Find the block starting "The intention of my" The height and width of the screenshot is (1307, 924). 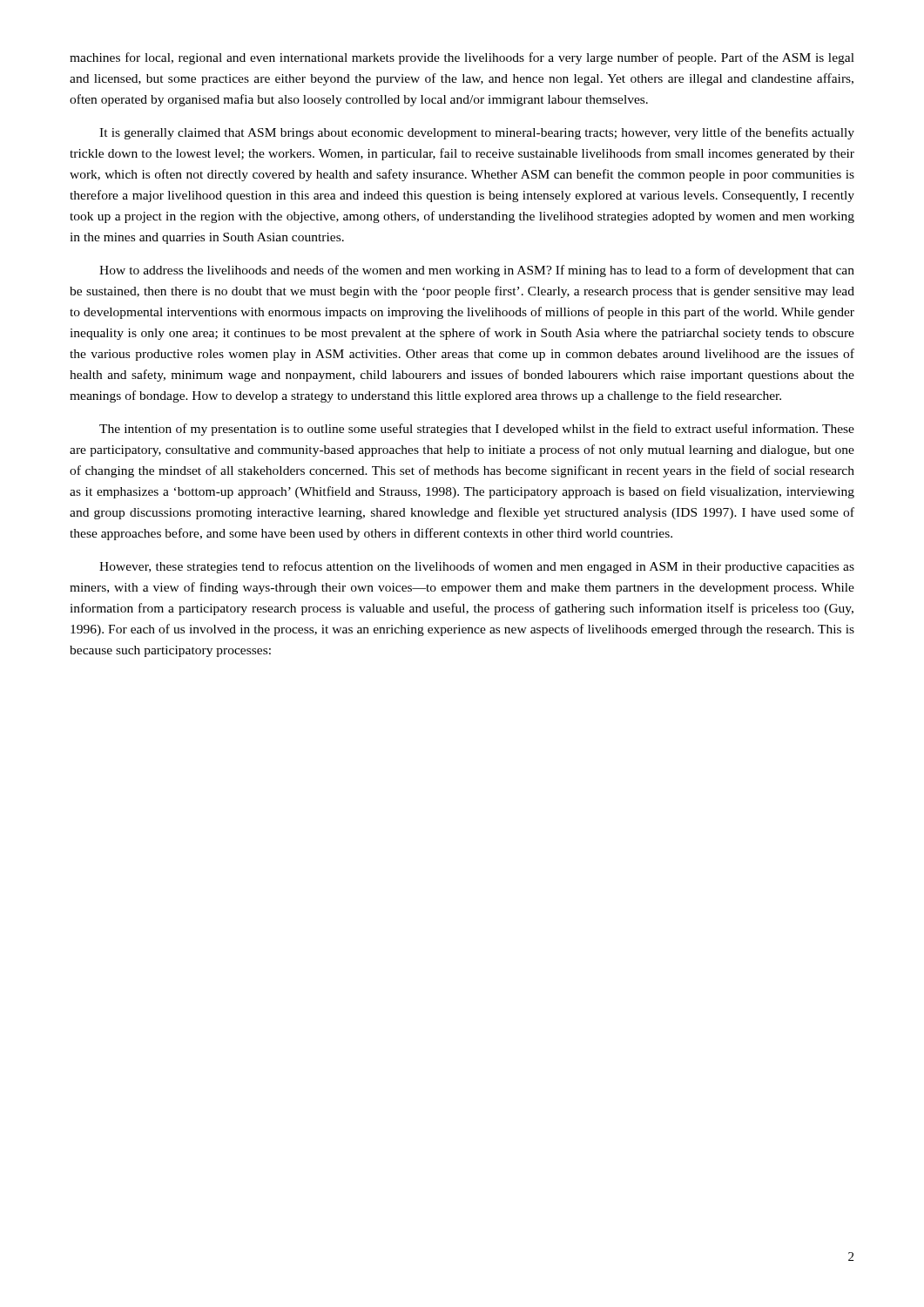point(462,481)
